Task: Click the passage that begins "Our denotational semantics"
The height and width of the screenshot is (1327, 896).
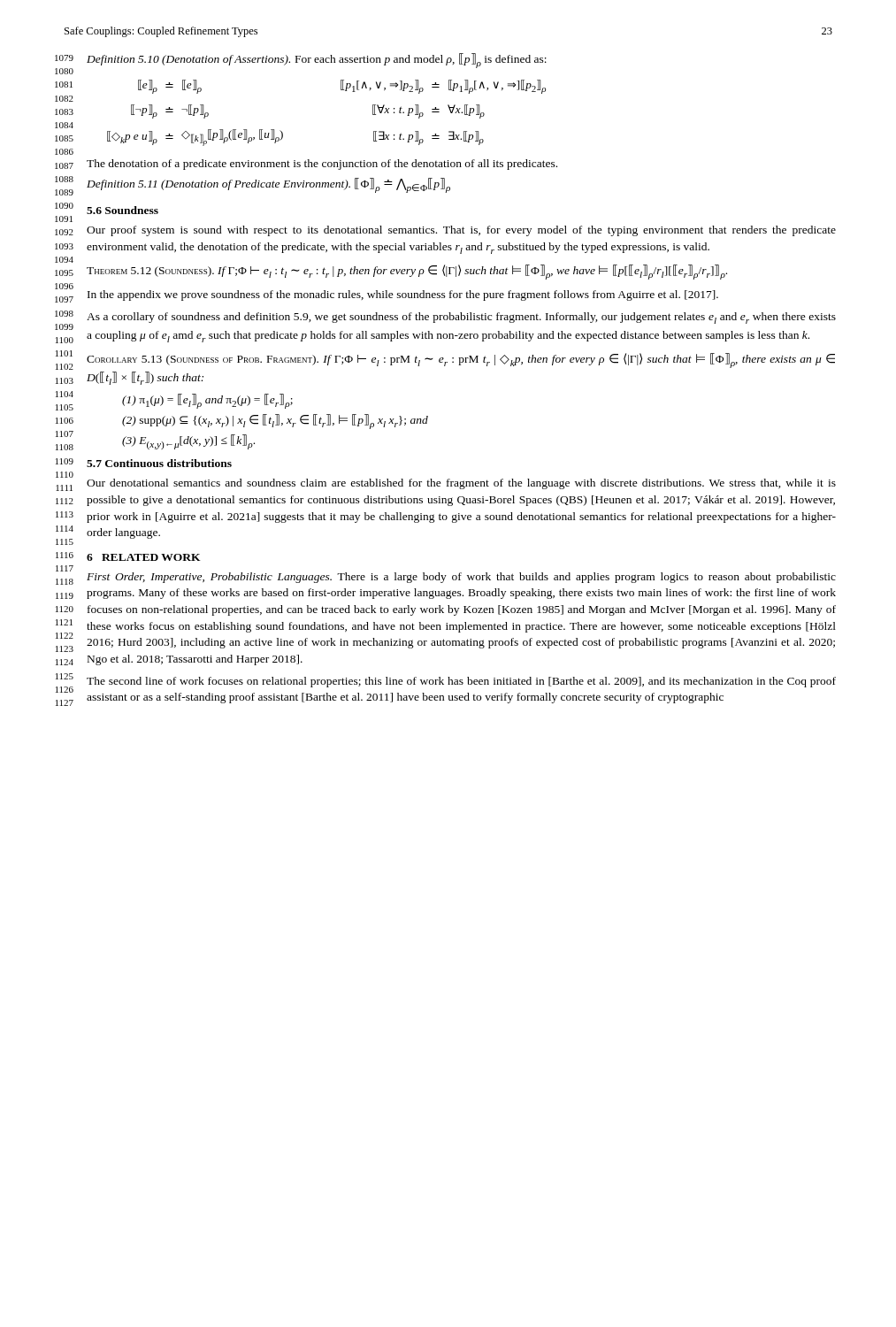Action: [461, 508]
